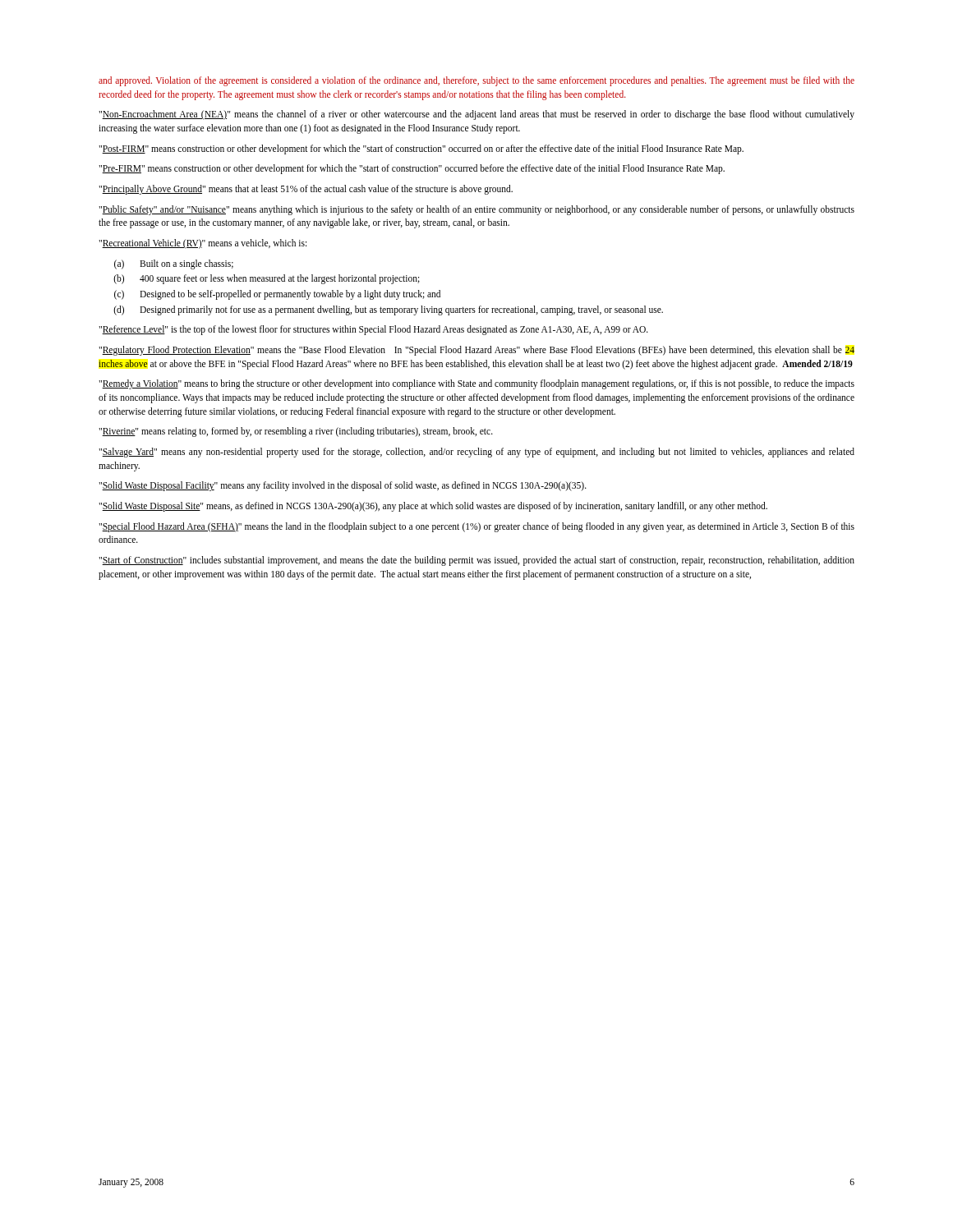Select the text block containing ""Salvage Yard" means"

pyautogui.click(x=476, y=459)
